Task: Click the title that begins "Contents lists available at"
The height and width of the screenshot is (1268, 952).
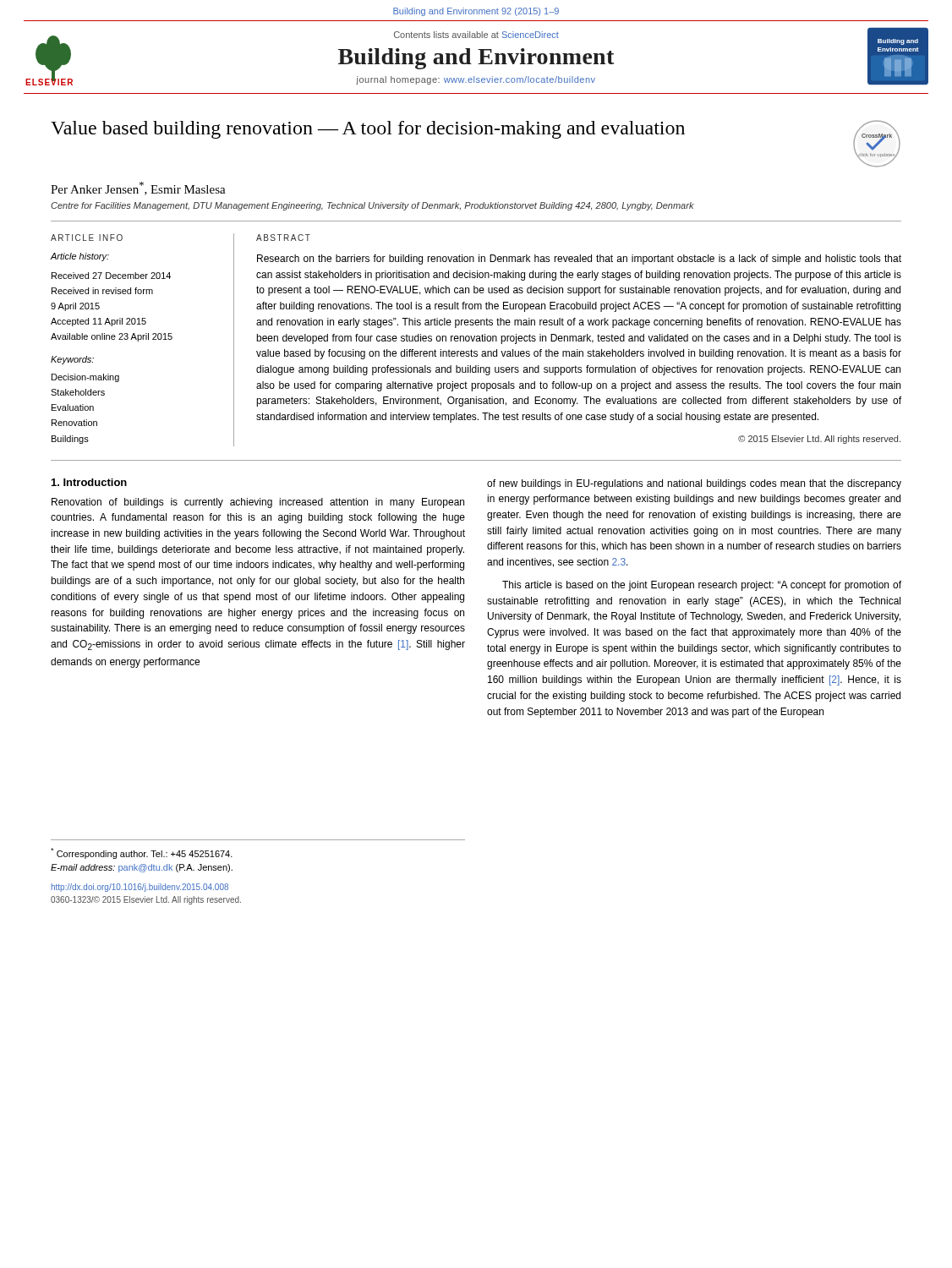Action: [x=476, y=57]
